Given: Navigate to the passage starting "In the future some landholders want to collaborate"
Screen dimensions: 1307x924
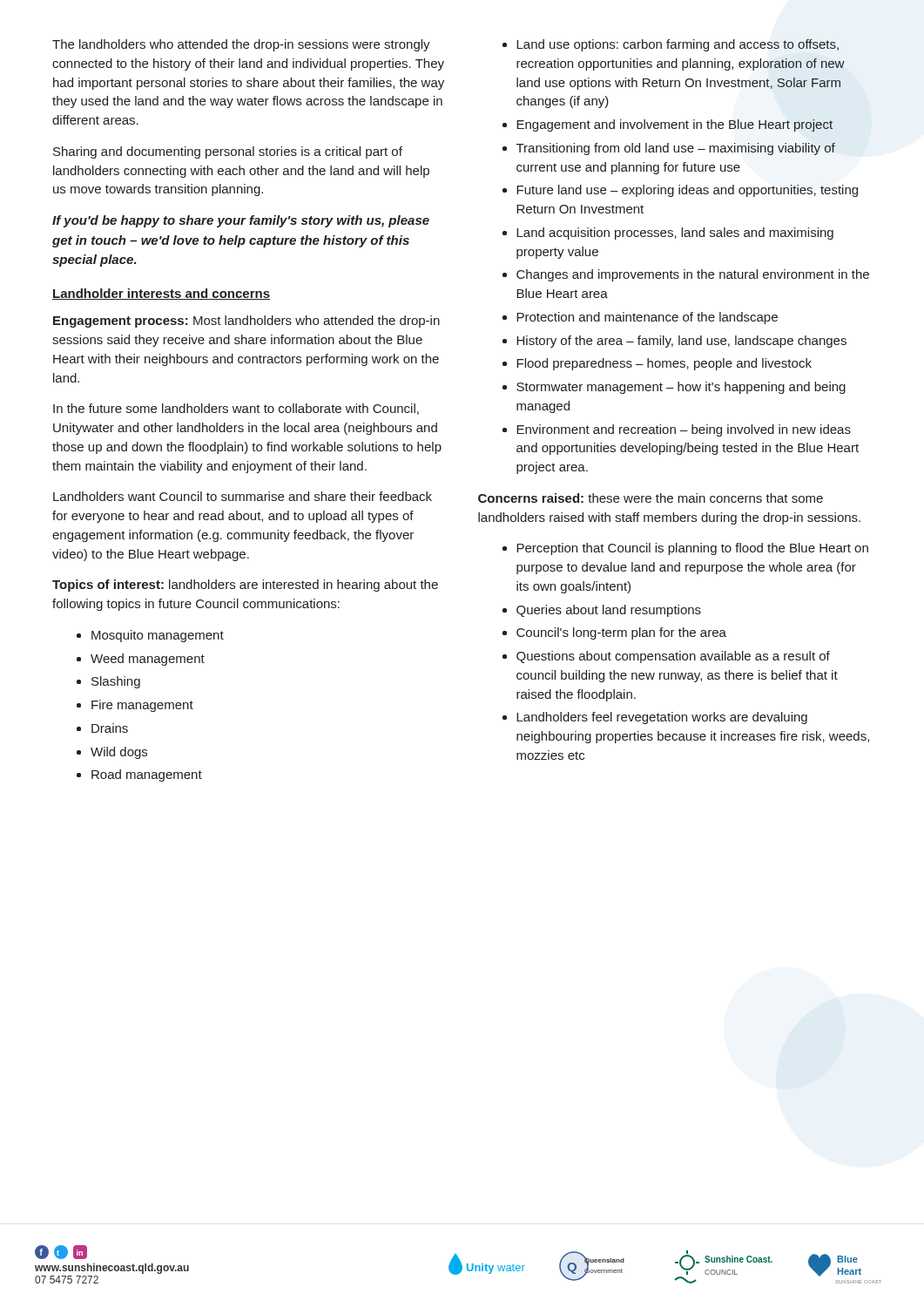Looking at the screenshot, I should [249, 437].
